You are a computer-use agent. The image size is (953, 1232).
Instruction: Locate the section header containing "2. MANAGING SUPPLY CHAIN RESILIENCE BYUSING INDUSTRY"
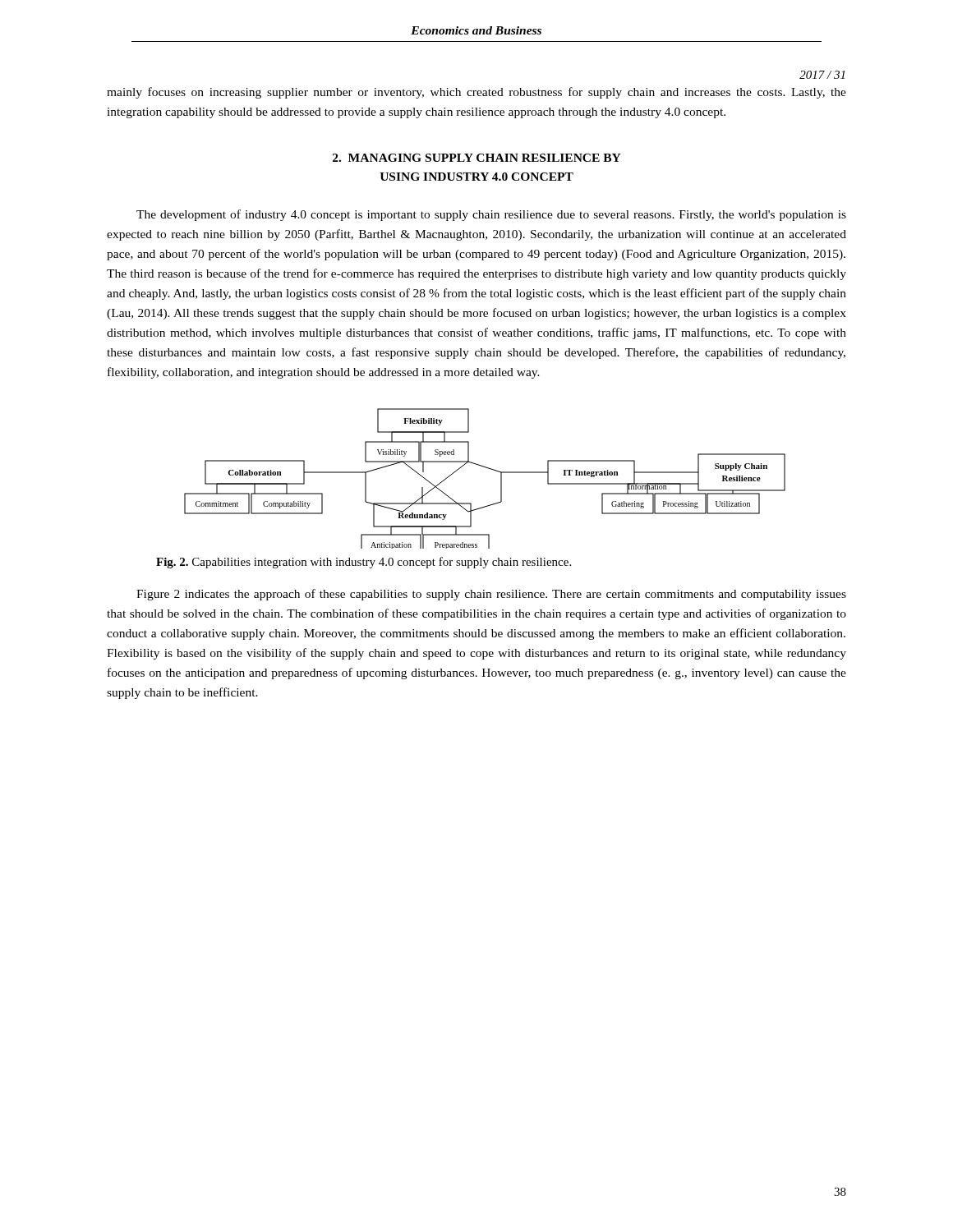pyautogui.click(x=476, y=167)
